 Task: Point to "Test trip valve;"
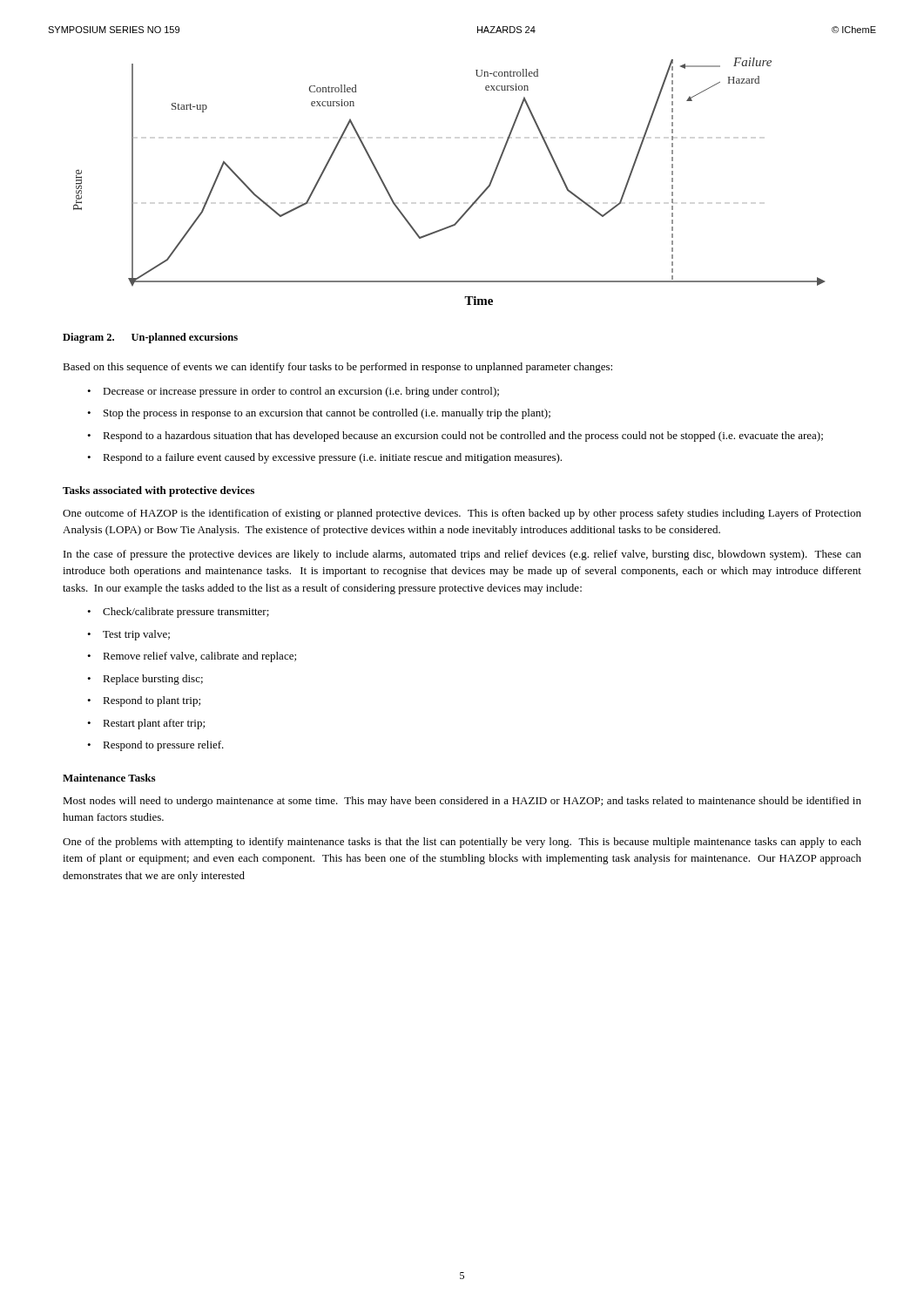[137, 634]
